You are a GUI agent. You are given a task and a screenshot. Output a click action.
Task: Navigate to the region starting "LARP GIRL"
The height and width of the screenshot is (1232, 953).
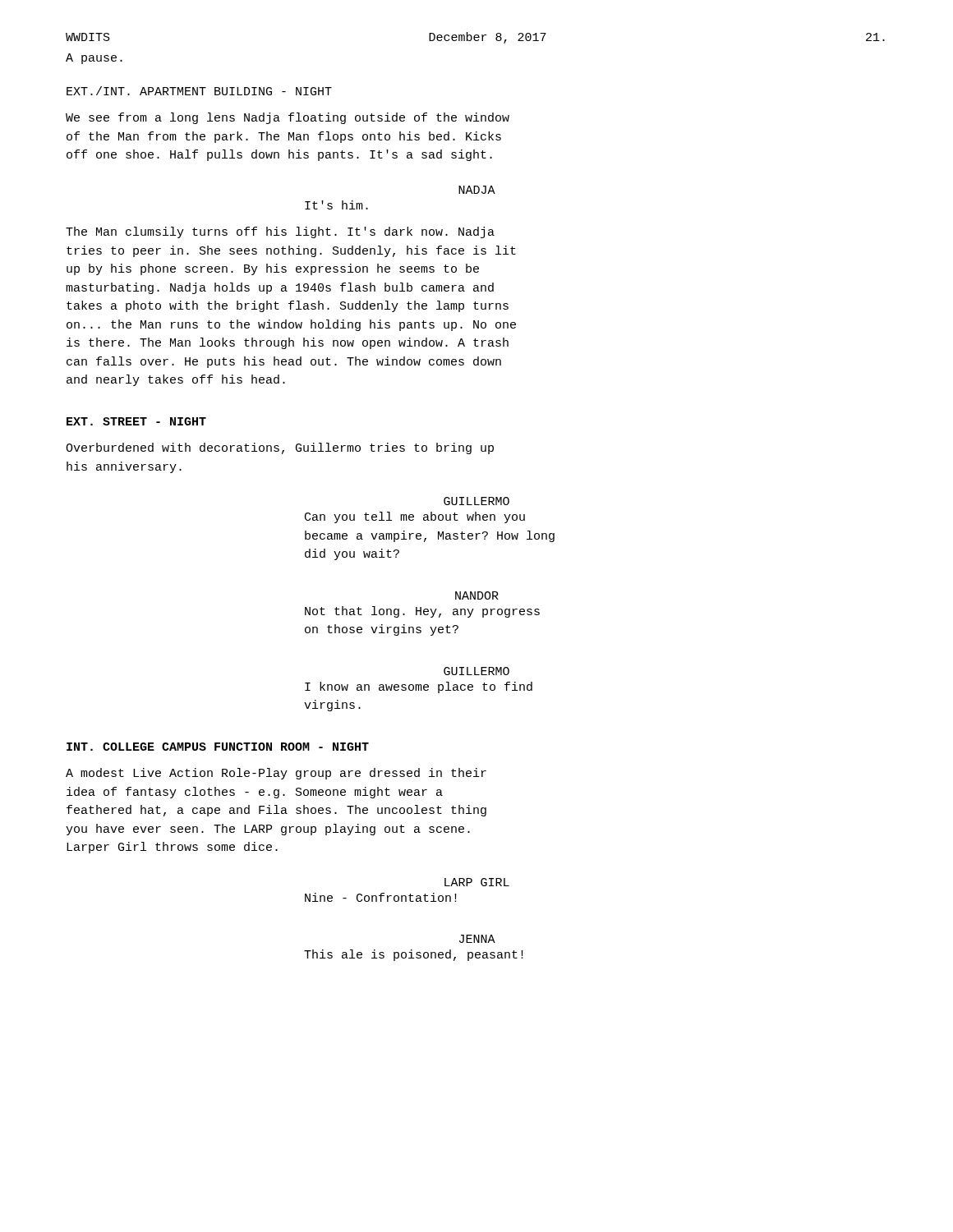click(x=476, y=883)
